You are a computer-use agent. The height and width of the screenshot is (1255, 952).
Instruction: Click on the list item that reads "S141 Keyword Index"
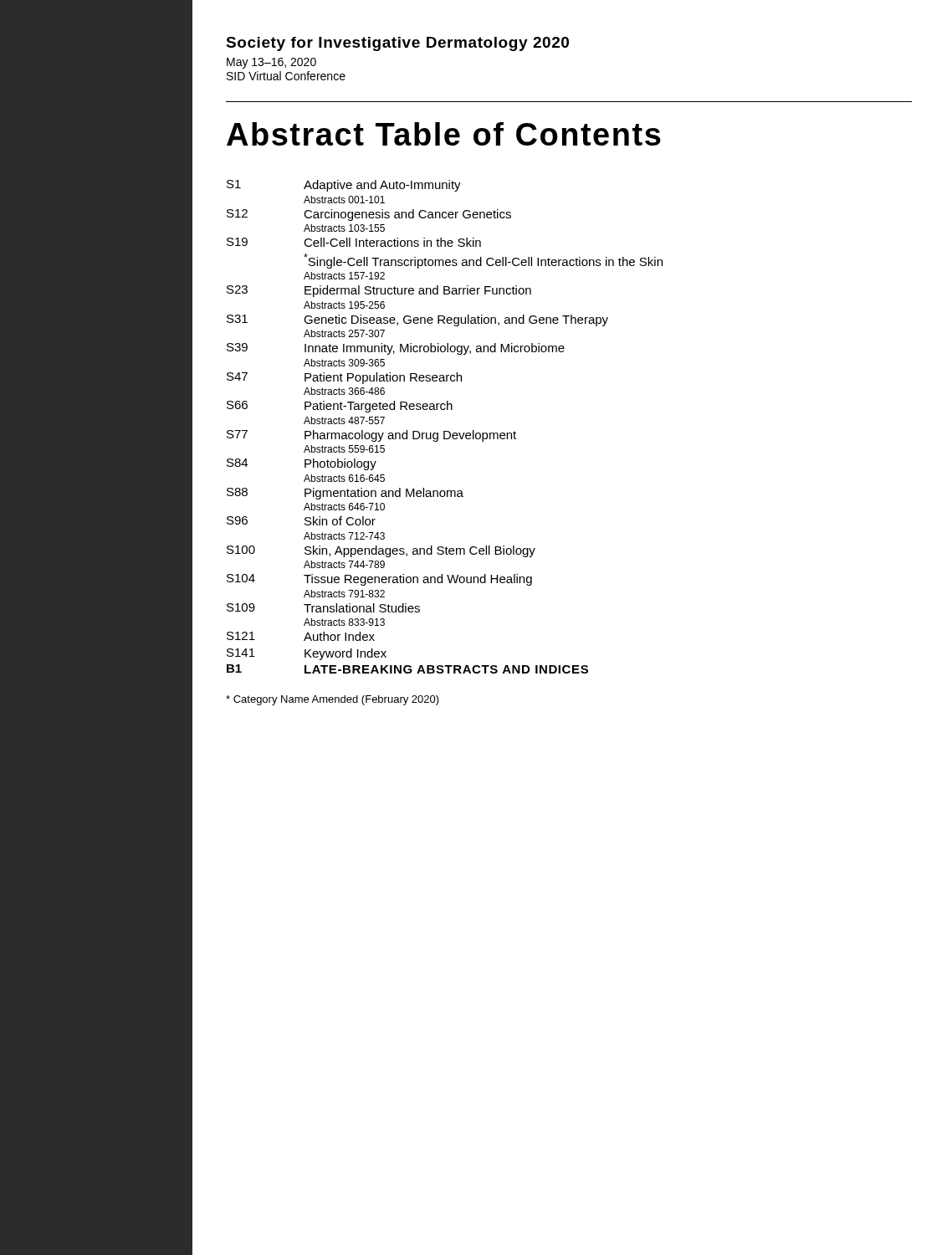307,654
